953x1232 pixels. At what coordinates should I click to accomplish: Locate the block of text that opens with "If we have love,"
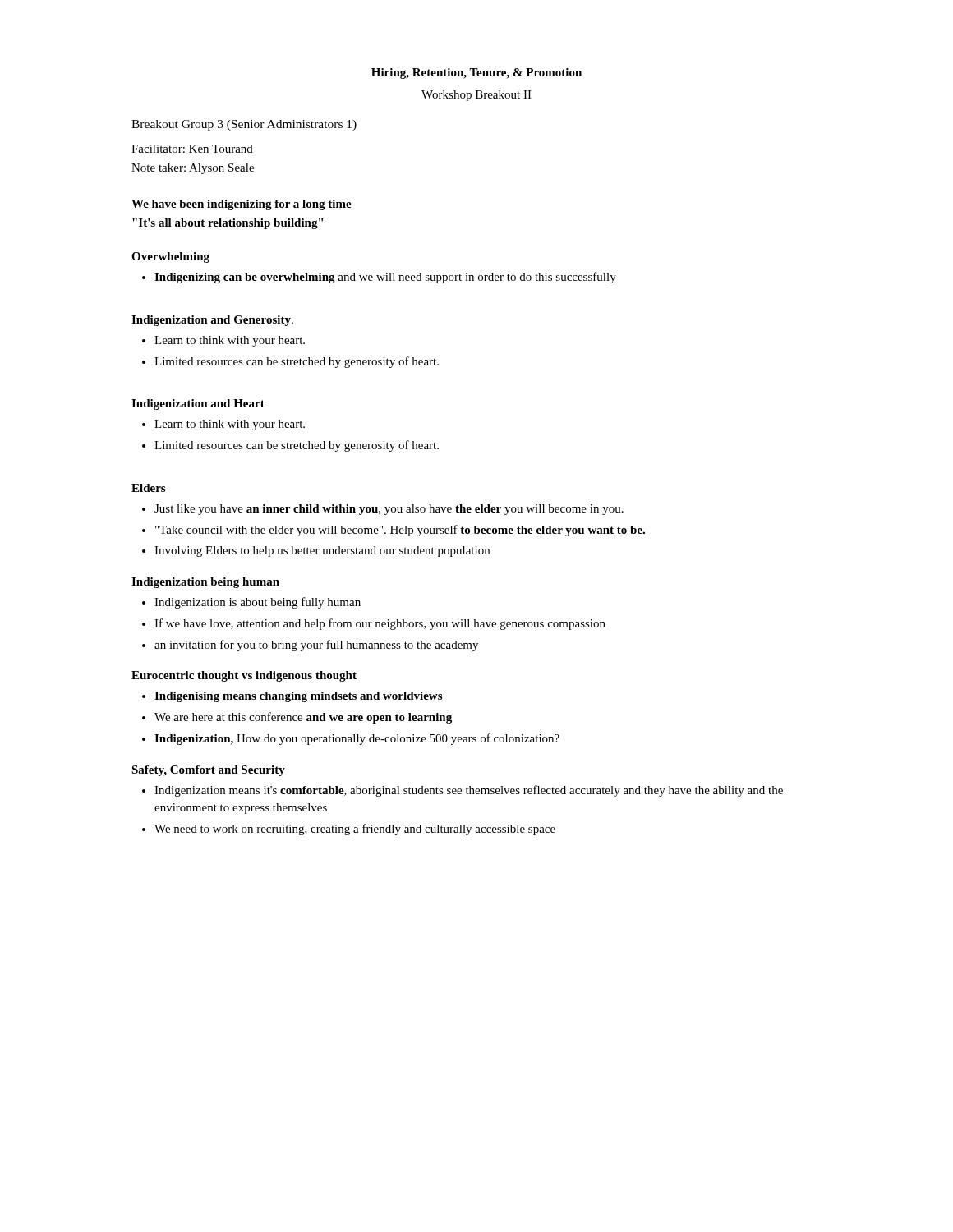click(488, 624)
